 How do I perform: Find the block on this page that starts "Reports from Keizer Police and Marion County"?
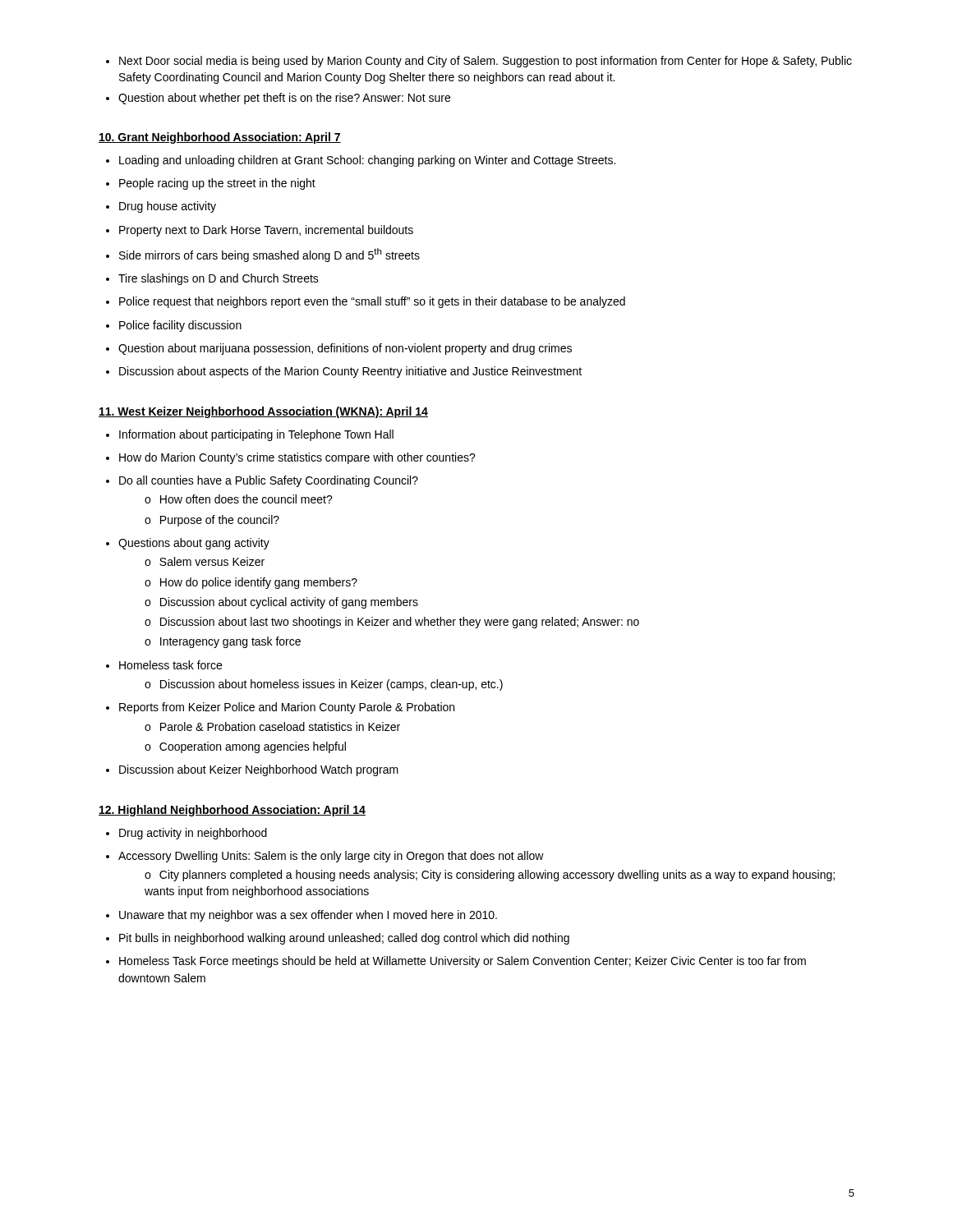[x=280, y=708]
